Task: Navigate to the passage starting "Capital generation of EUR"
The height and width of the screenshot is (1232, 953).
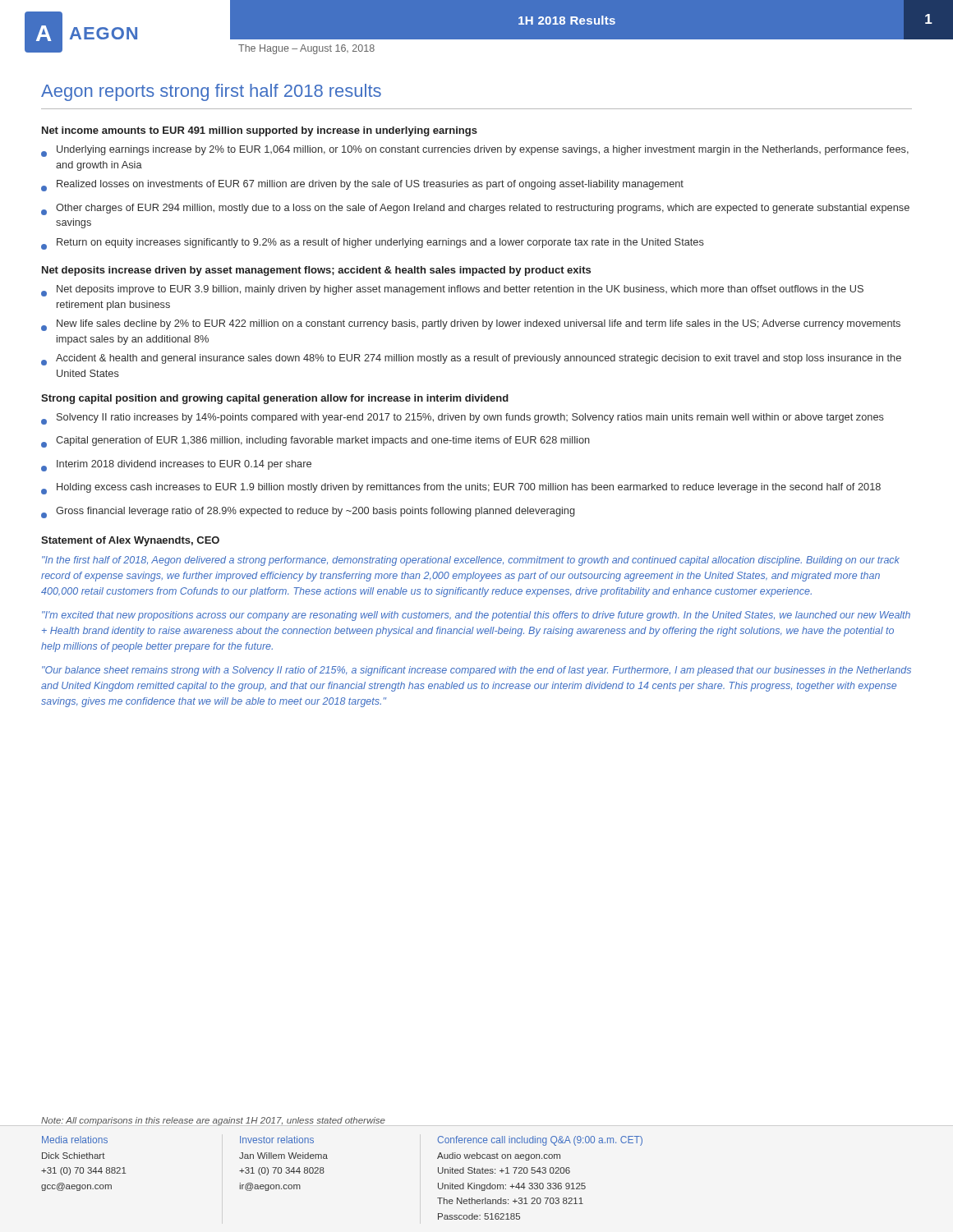Action: point(316,443)
